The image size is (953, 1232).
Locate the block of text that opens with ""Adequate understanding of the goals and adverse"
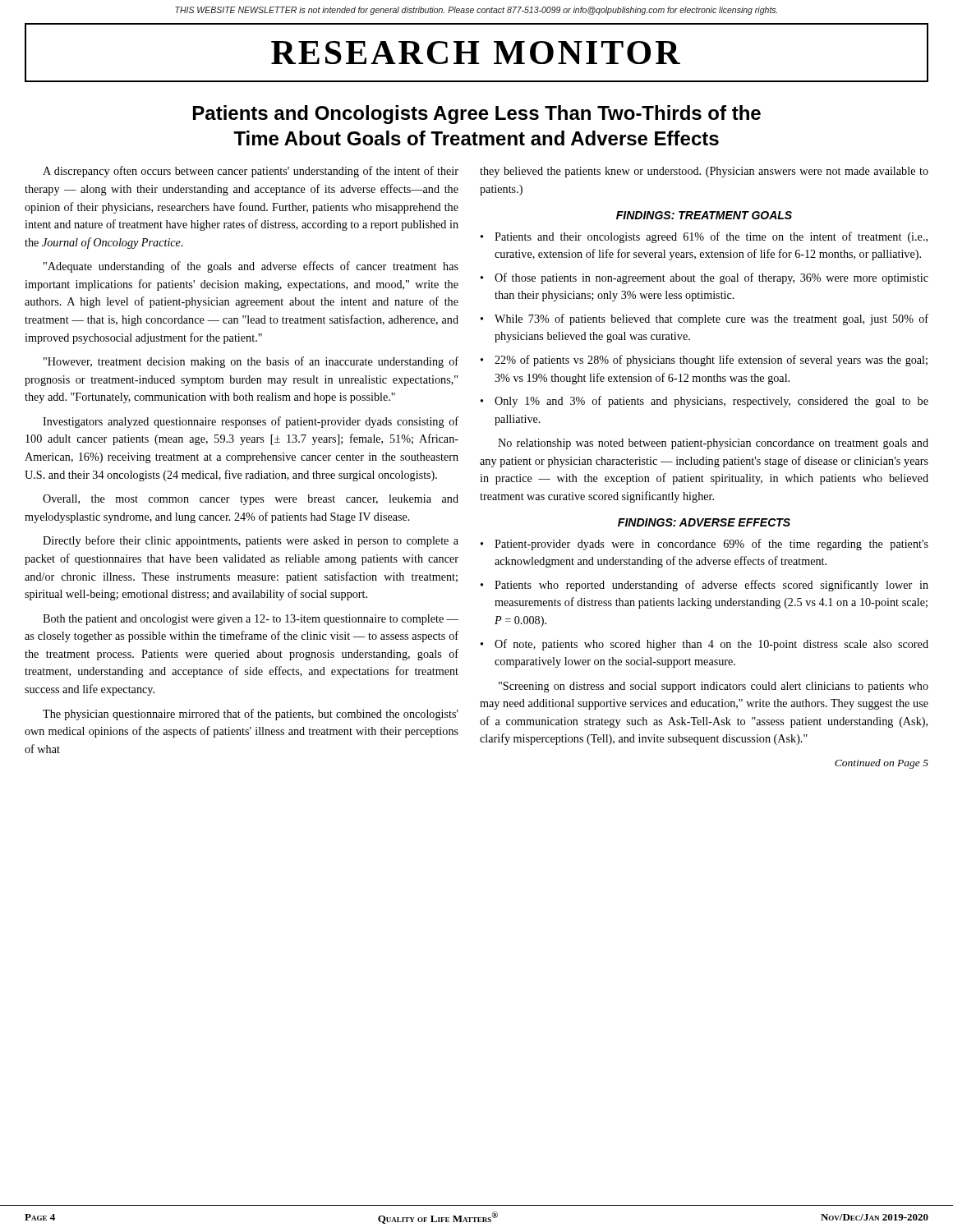click(242, 302)
